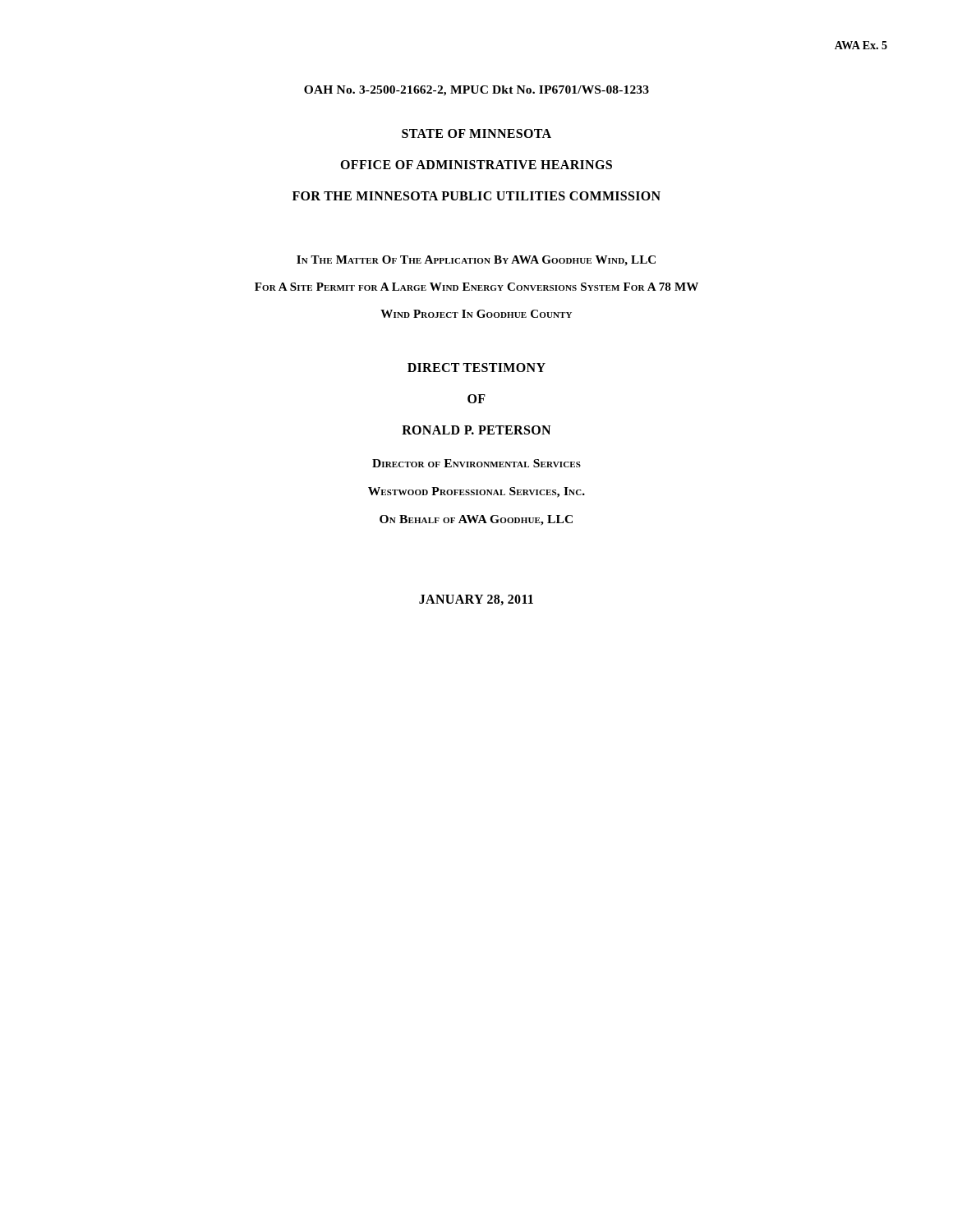The width and height of the screenshot is (953, 1232).
Task: Where does it say "Wind Project In Goodhue County"?
Action: point(476,314)
